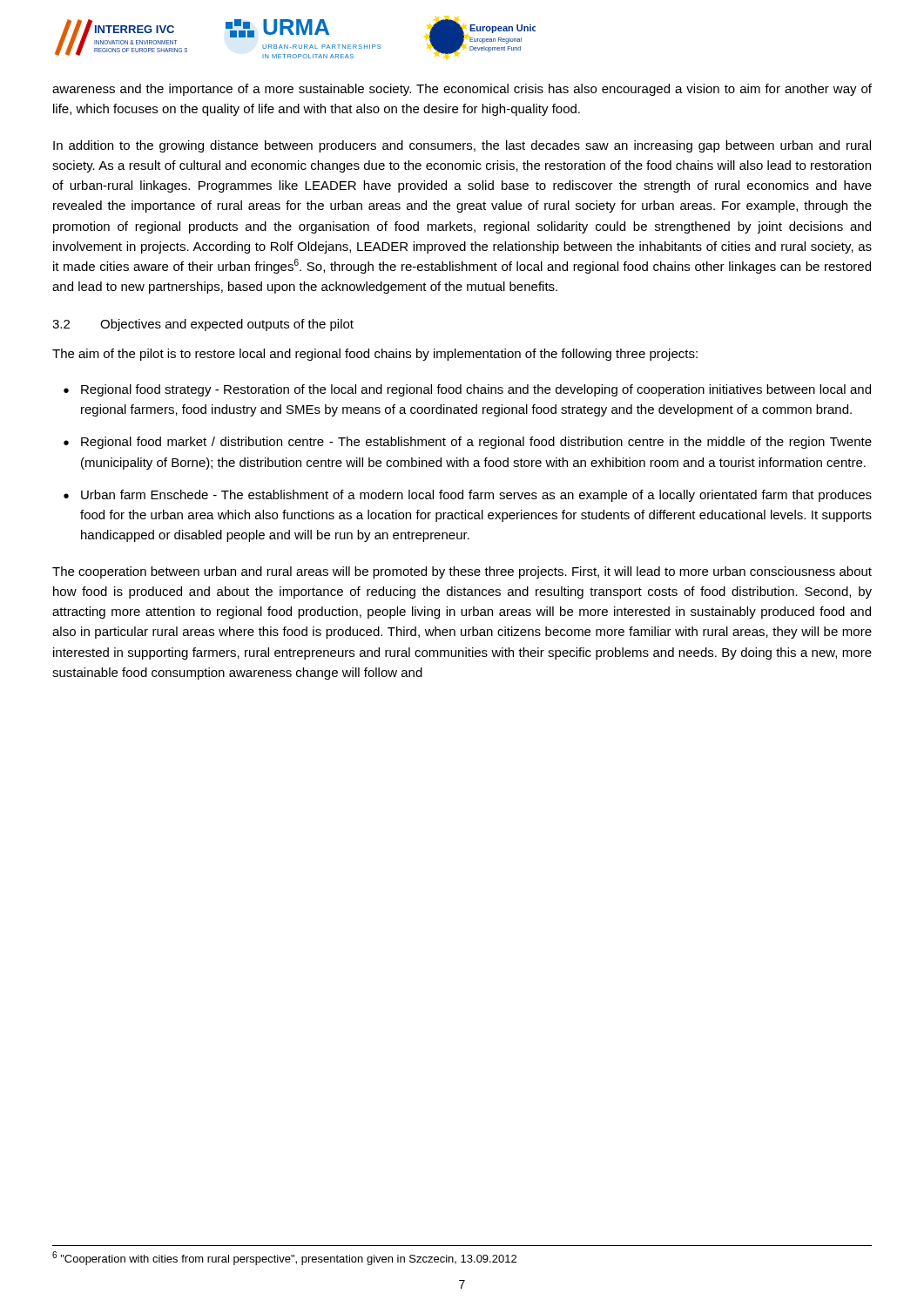The image size is (924, 1307).
Task: Navigate to the text starting "• Regional food strategy"
Action: pyautogui.click(x=462, y=399)
